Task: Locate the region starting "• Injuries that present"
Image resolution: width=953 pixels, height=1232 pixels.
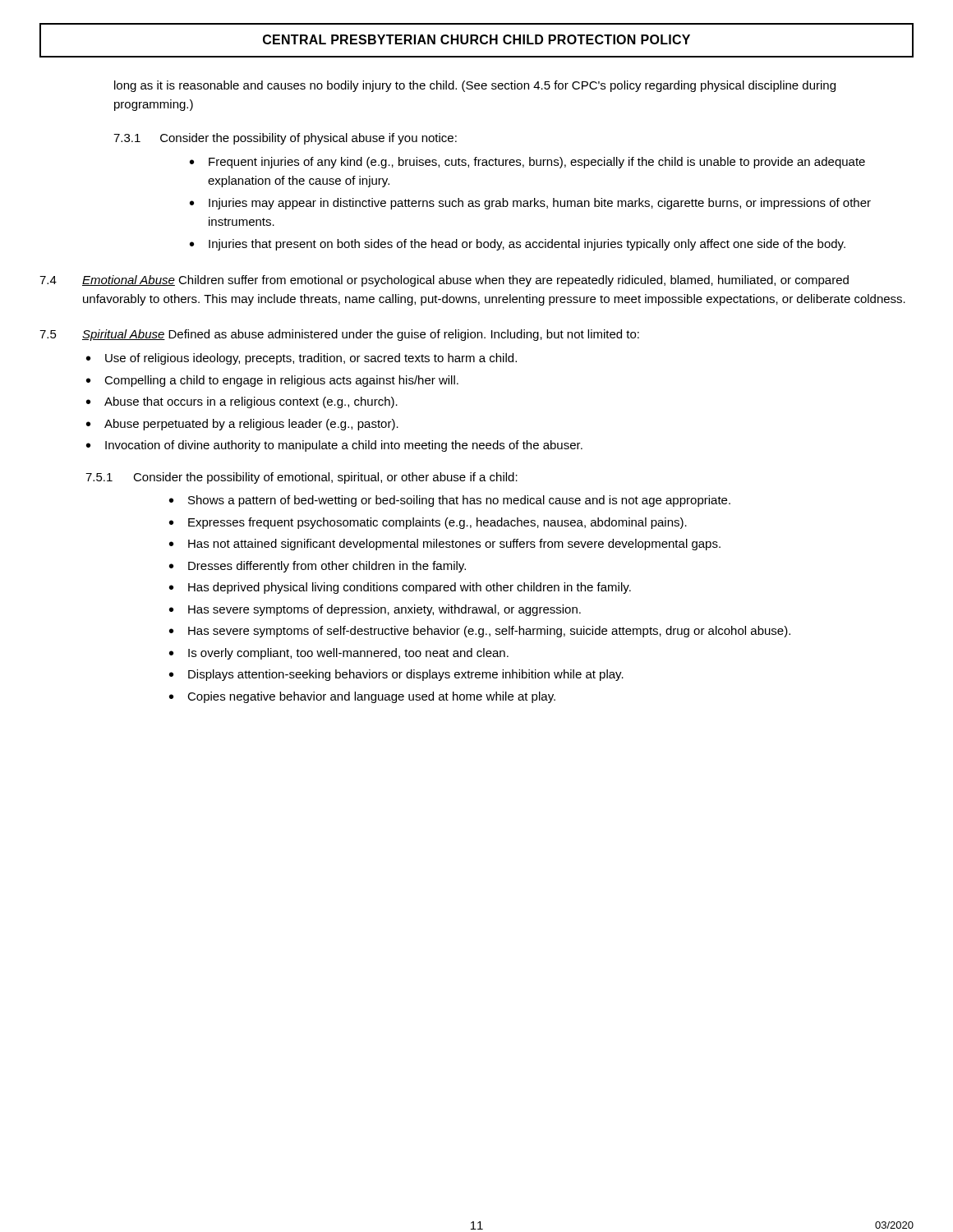Action: click(518, 244)
